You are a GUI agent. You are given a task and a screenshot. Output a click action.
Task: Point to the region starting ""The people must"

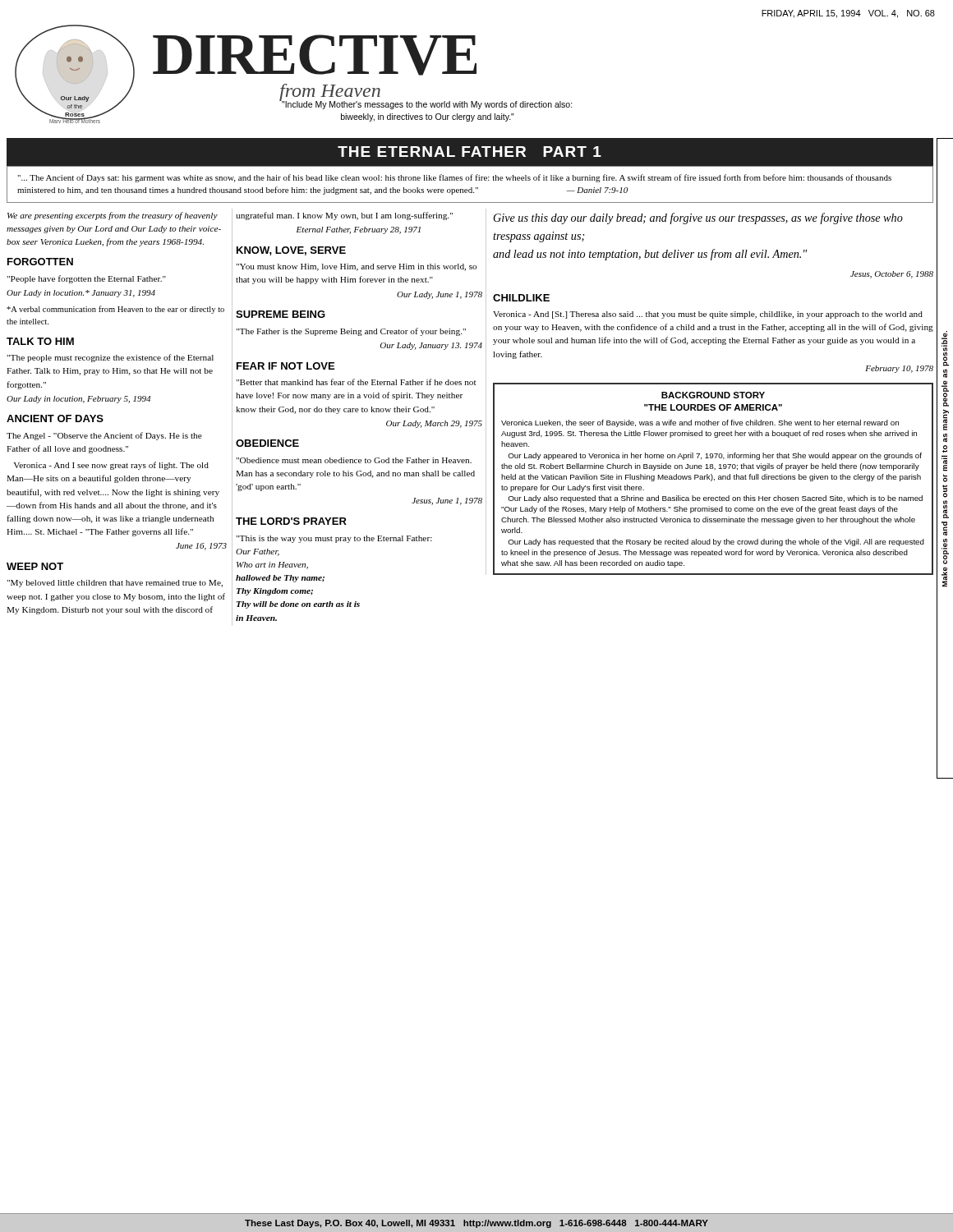(x=110, y=371)
